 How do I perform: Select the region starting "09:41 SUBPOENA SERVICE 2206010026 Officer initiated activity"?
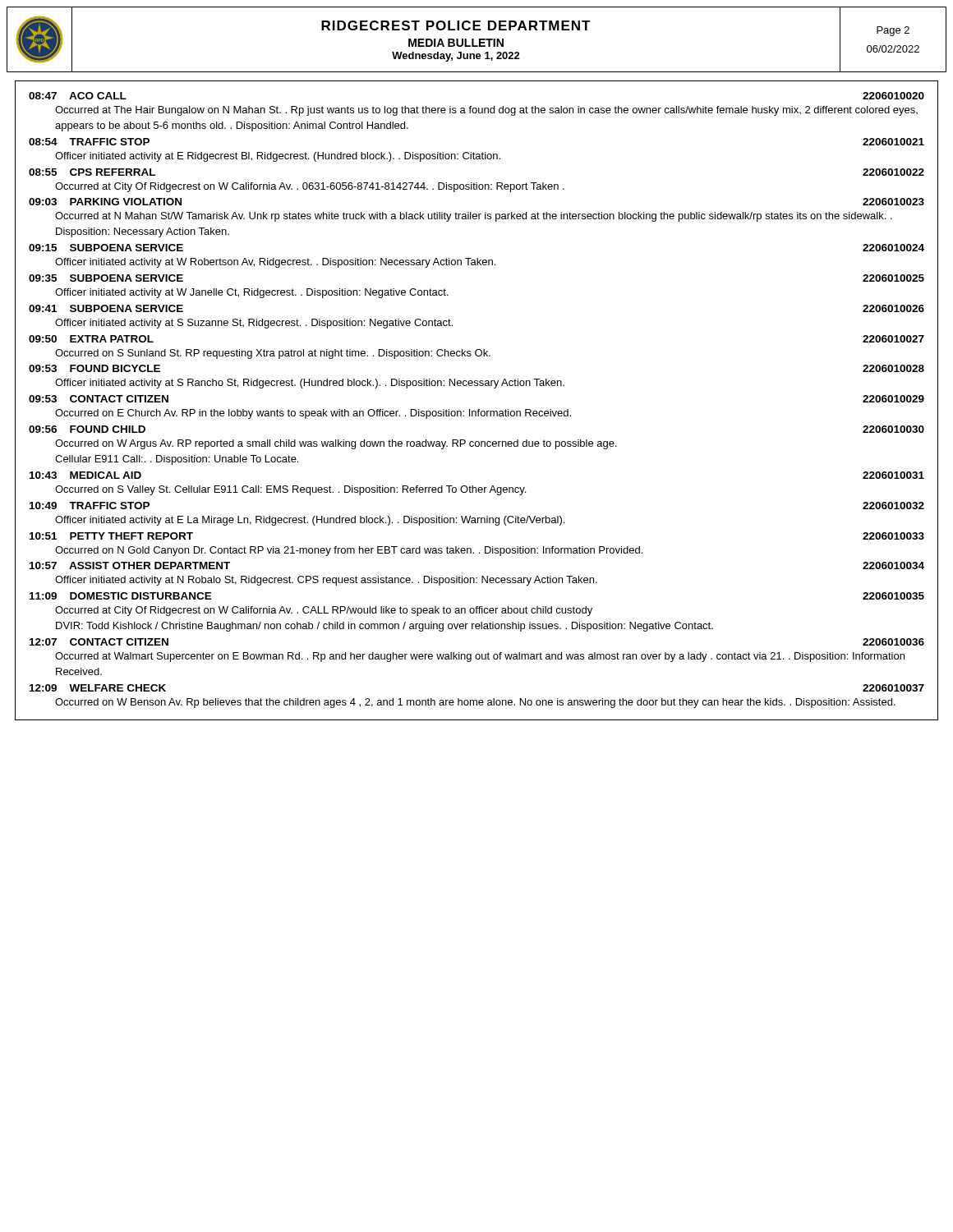(x=46, y=308)
